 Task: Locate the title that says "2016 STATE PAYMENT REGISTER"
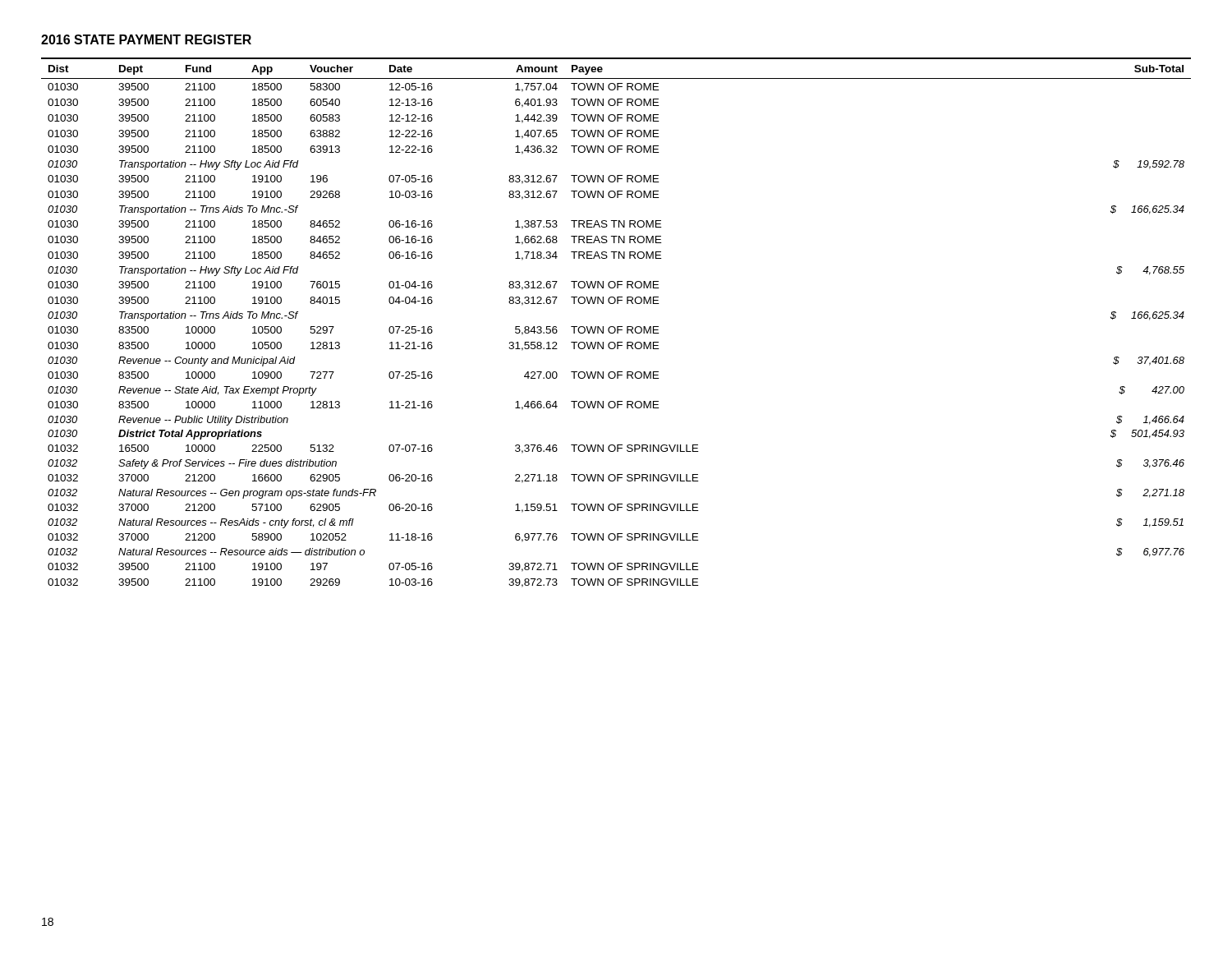146,40
